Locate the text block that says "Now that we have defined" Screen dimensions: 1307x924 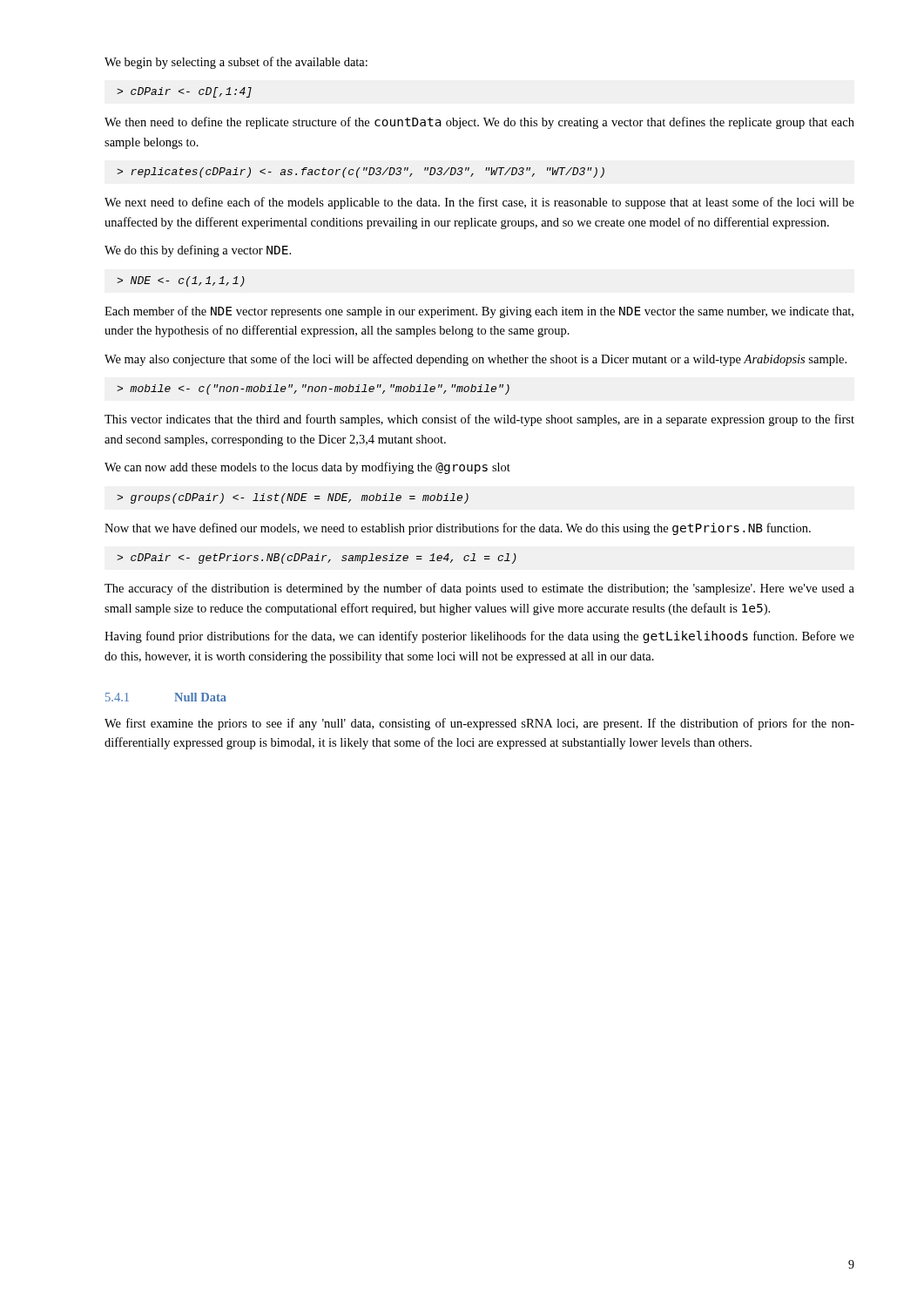coord(458,528)
